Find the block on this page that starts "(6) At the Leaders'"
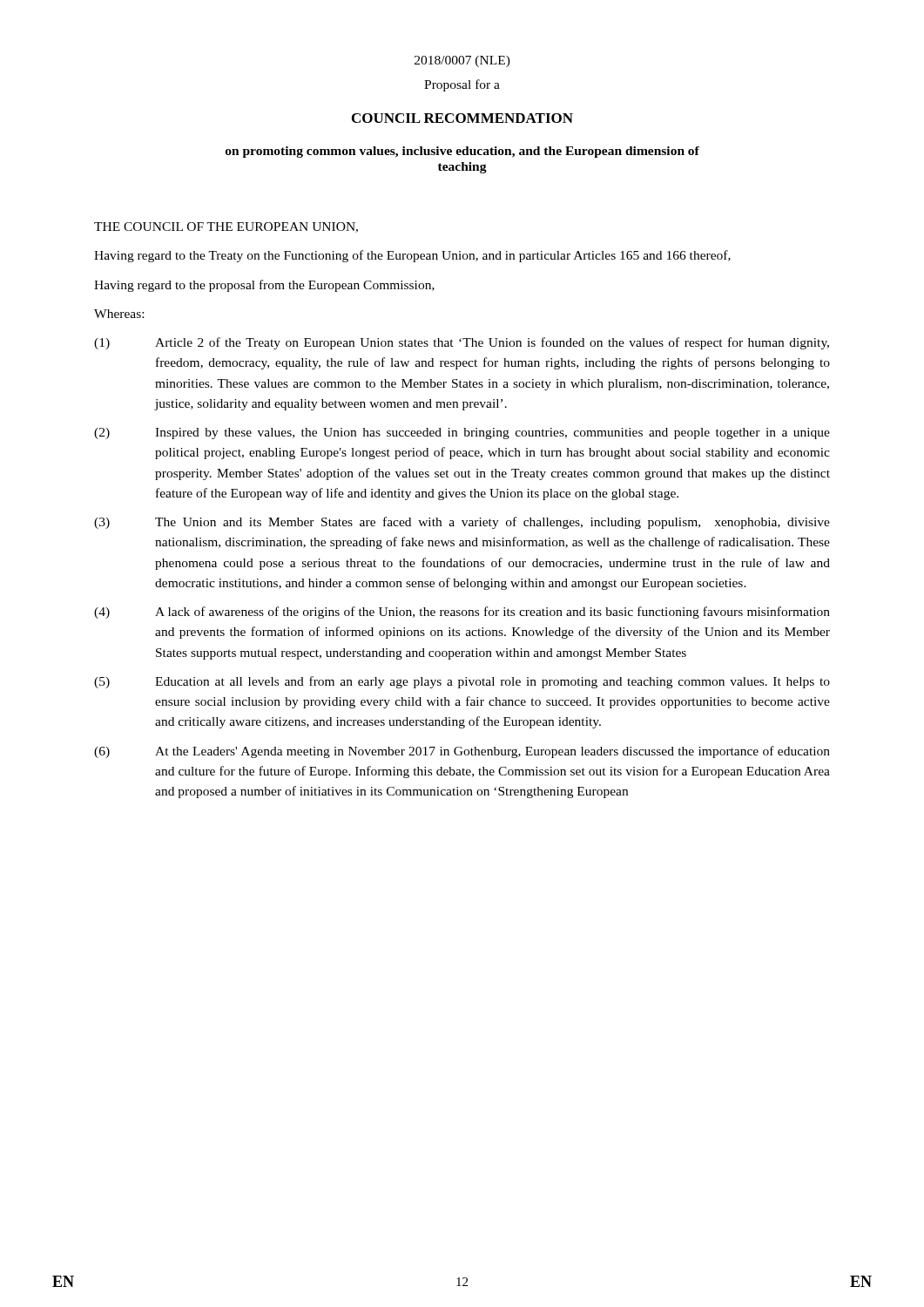 point(462,771)
